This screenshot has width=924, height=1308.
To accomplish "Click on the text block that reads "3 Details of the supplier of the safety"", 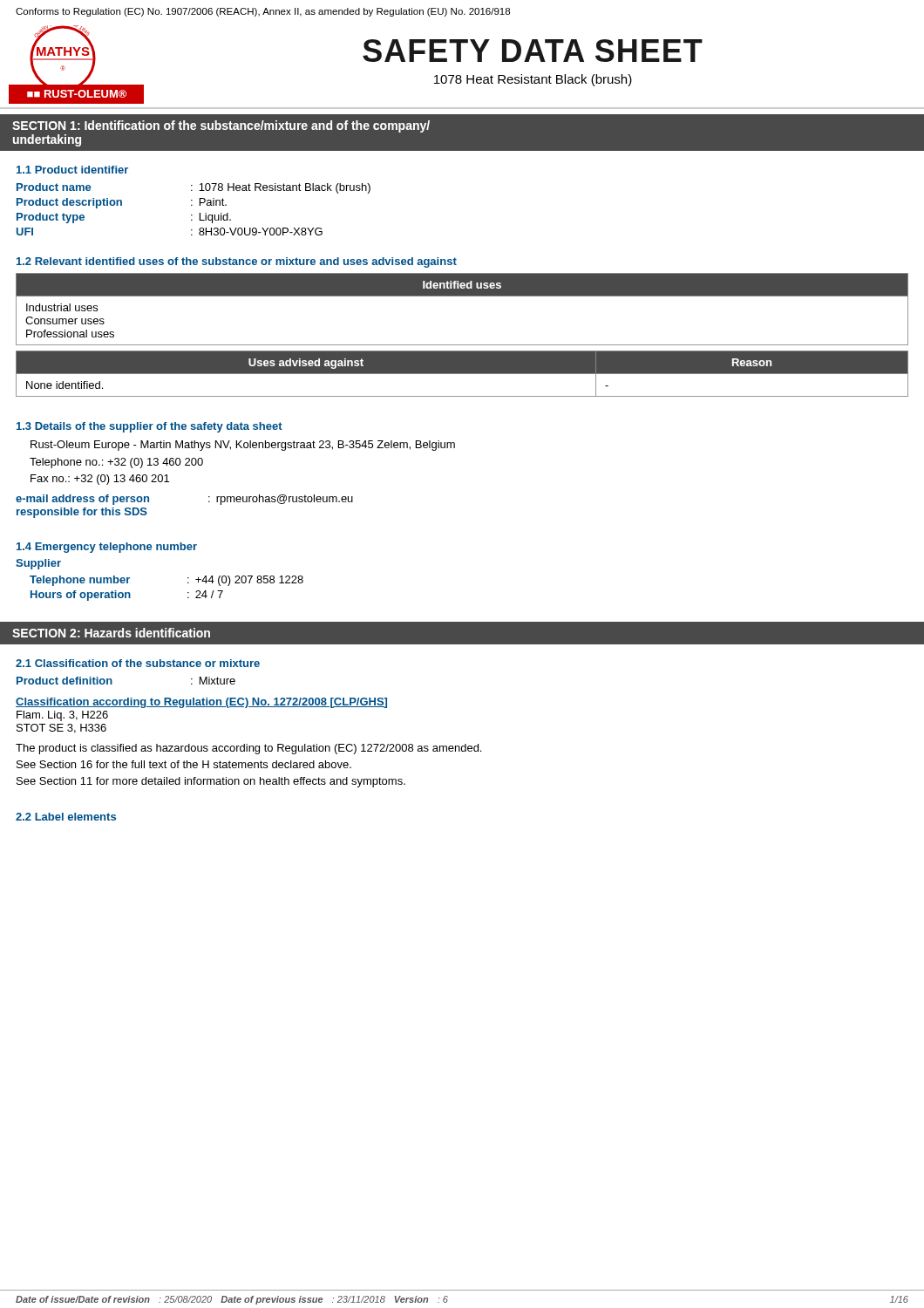I will pos(149,426).
